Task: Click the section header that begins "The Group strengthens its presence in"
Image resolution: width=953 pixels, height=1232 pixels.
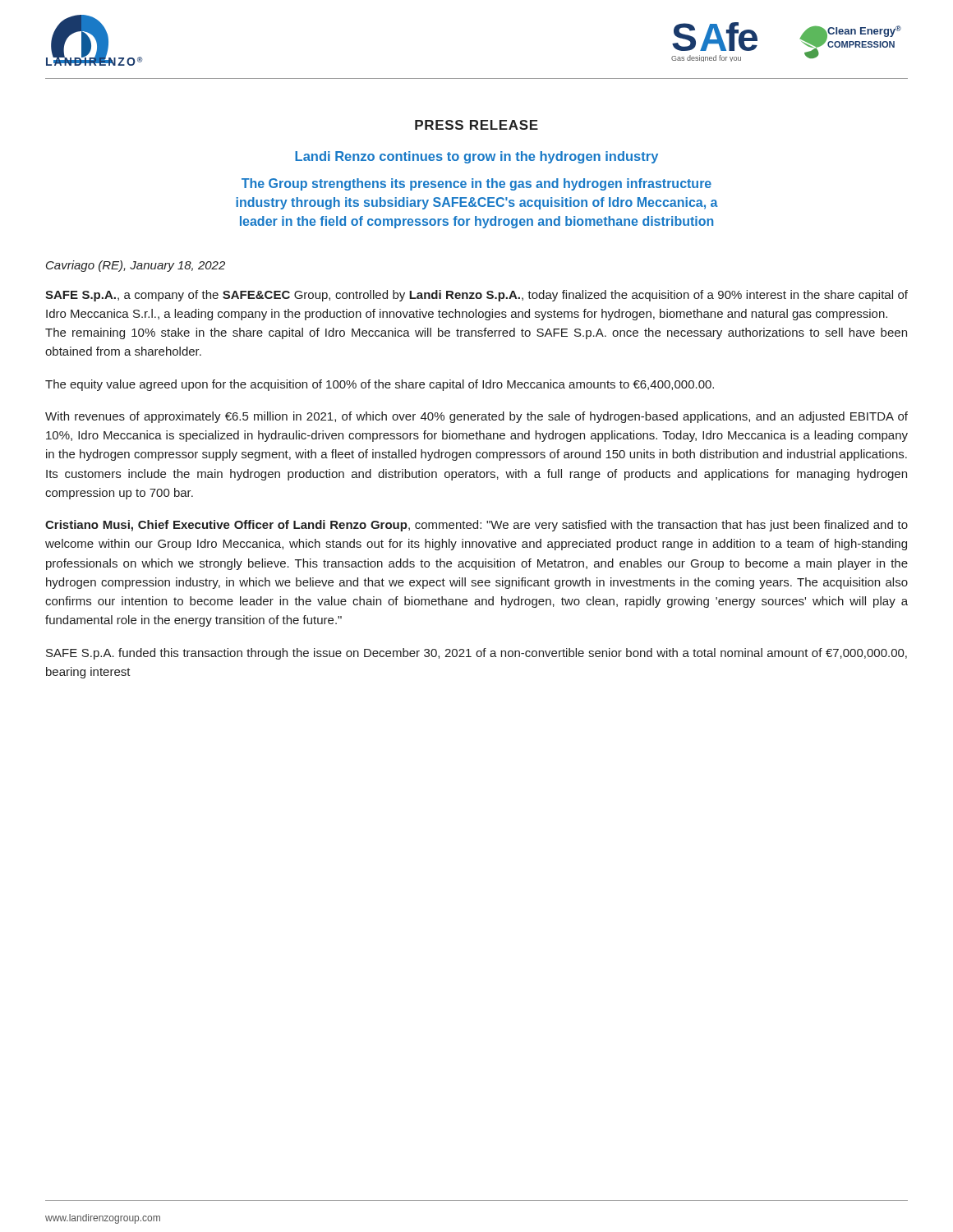Action: click(x=476, y=203)
